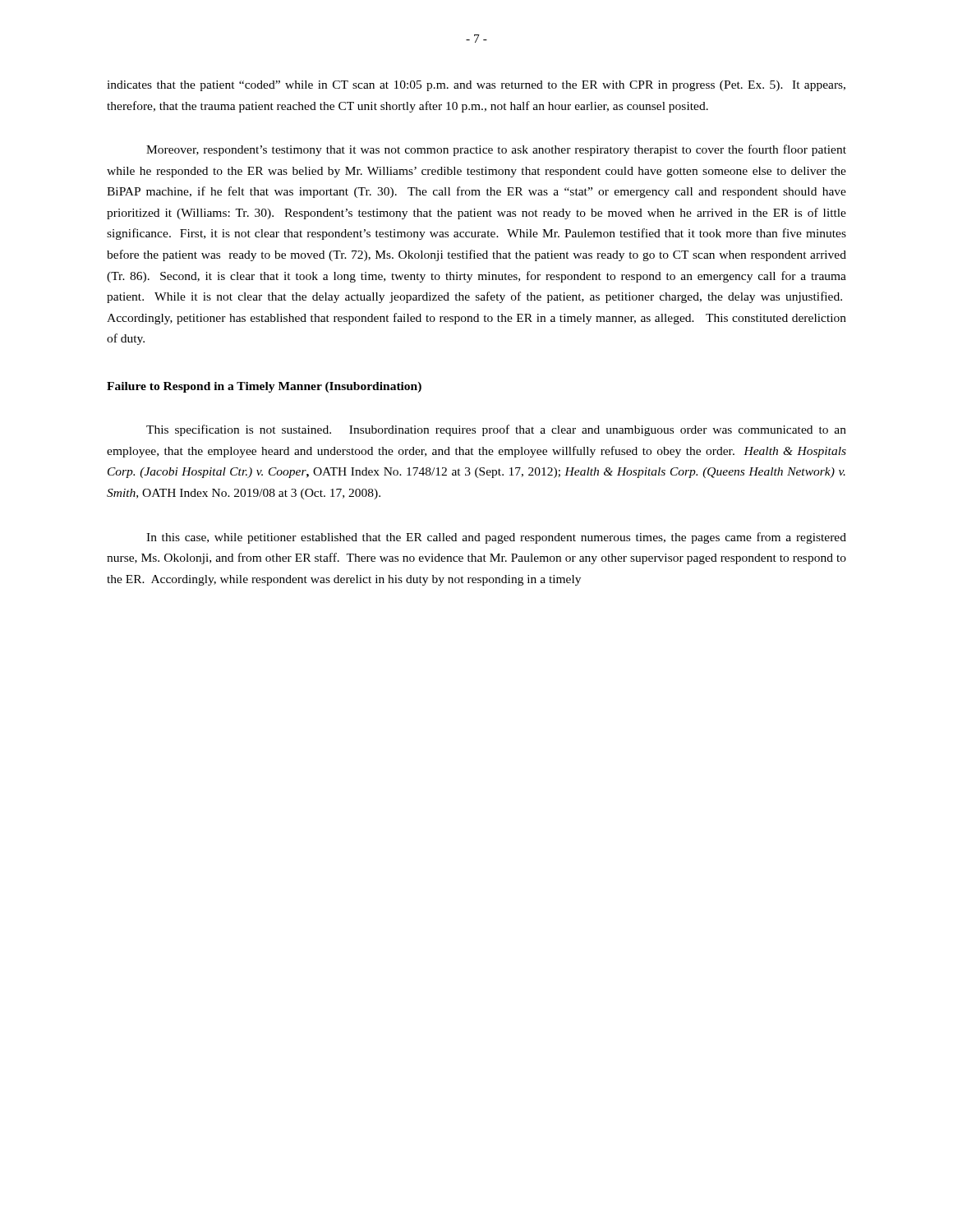The image size is (953, 1232).
Task: Point to the section header beginning "Failure to Respond in"
Action: (264, 385)
